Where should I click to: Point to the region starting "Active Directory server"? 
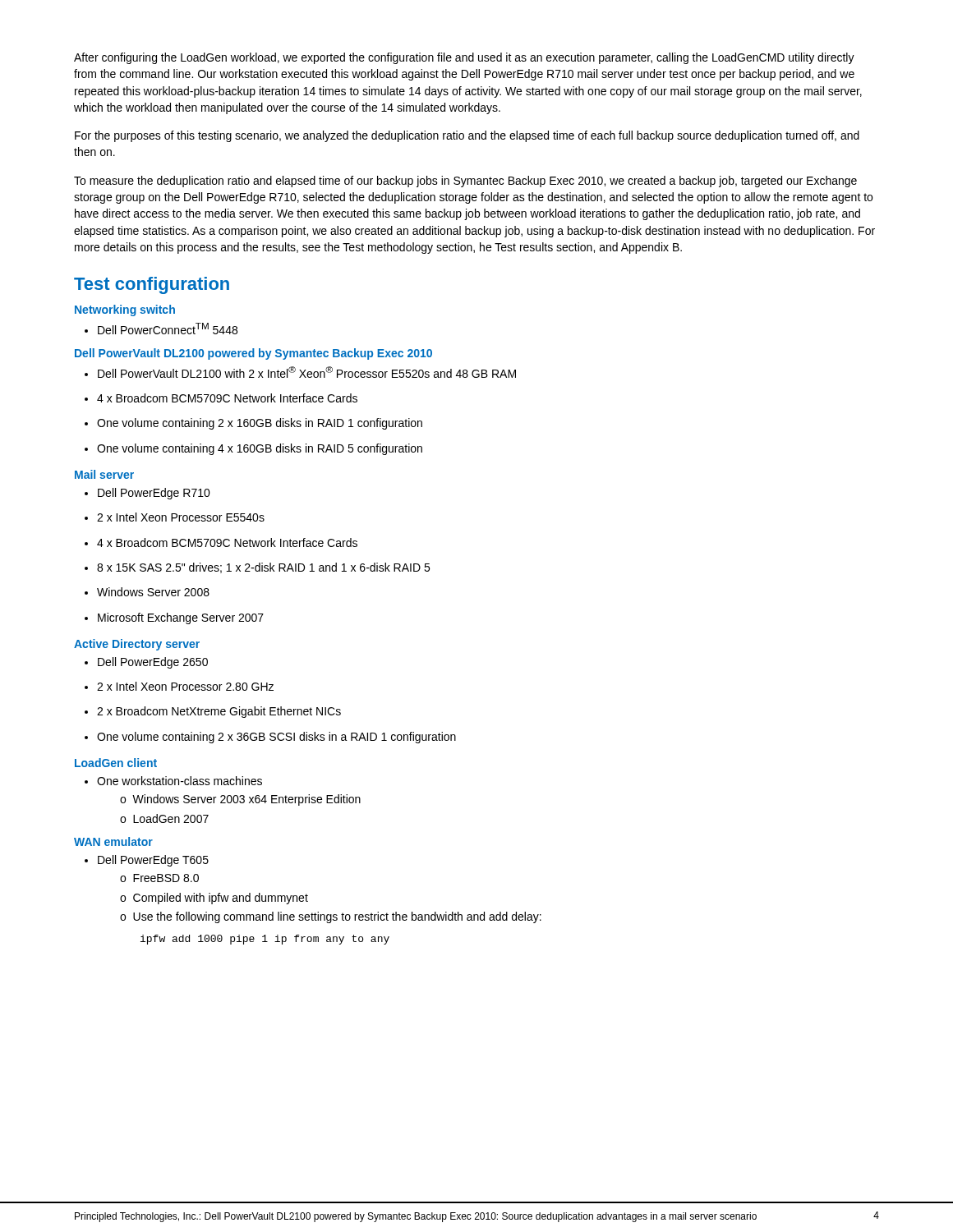137,645
